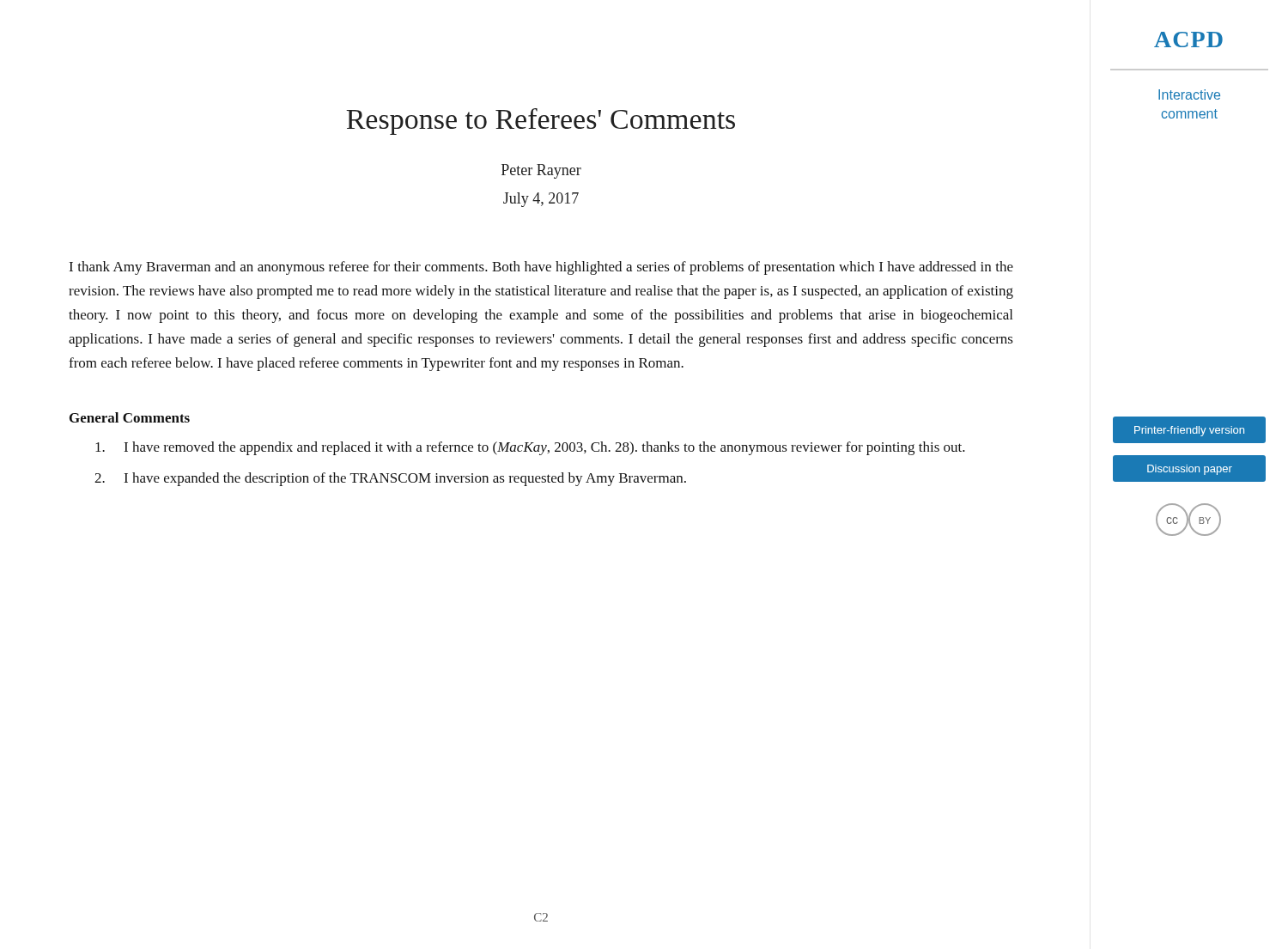Screen dimensions: 949x1288
Task: Navigate to the region starting "2. I have expanded the description"
Action: tap(391, 479)
